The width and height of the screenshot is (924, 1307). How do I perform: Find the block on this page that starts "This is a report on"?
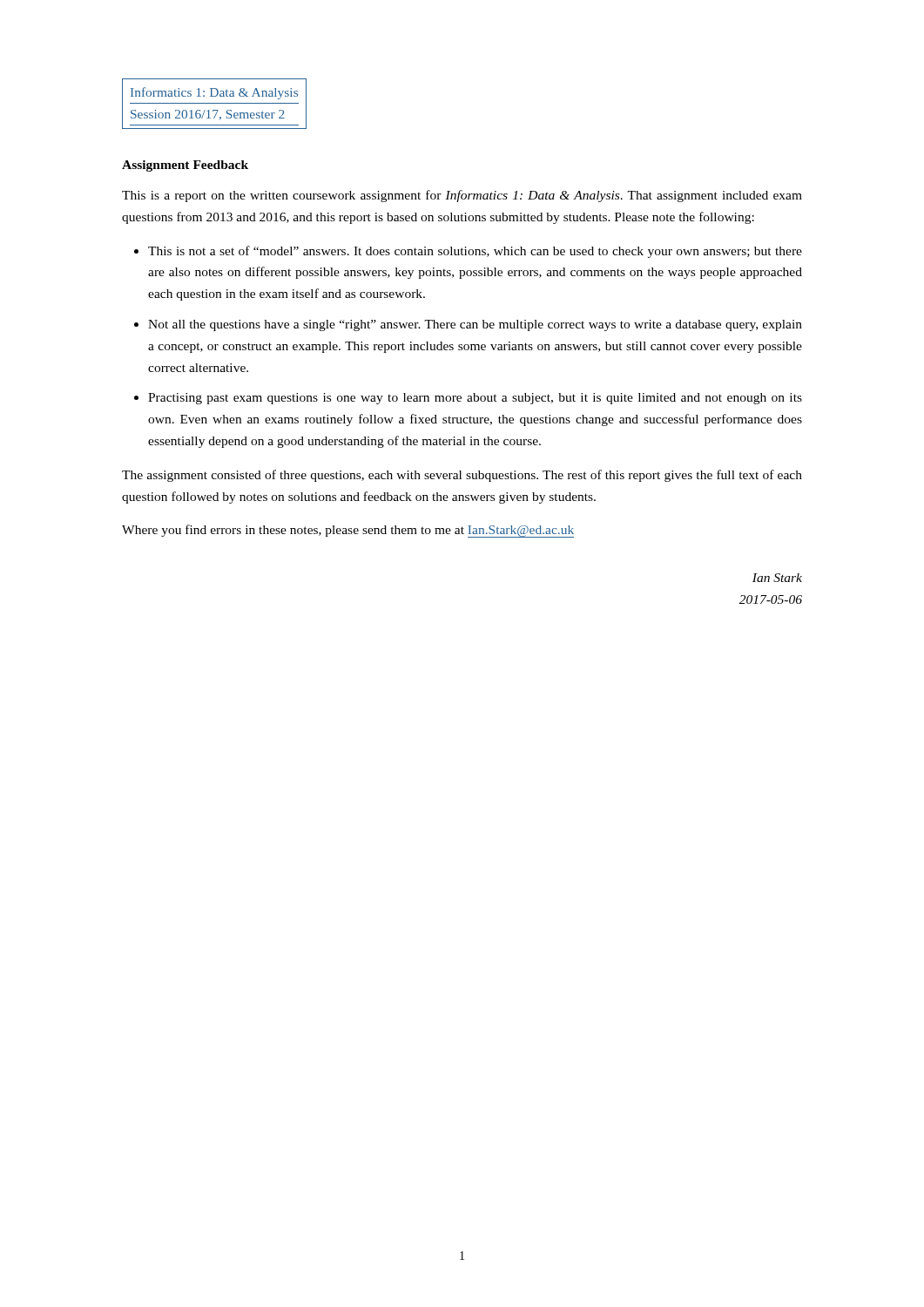pos(462,206)
